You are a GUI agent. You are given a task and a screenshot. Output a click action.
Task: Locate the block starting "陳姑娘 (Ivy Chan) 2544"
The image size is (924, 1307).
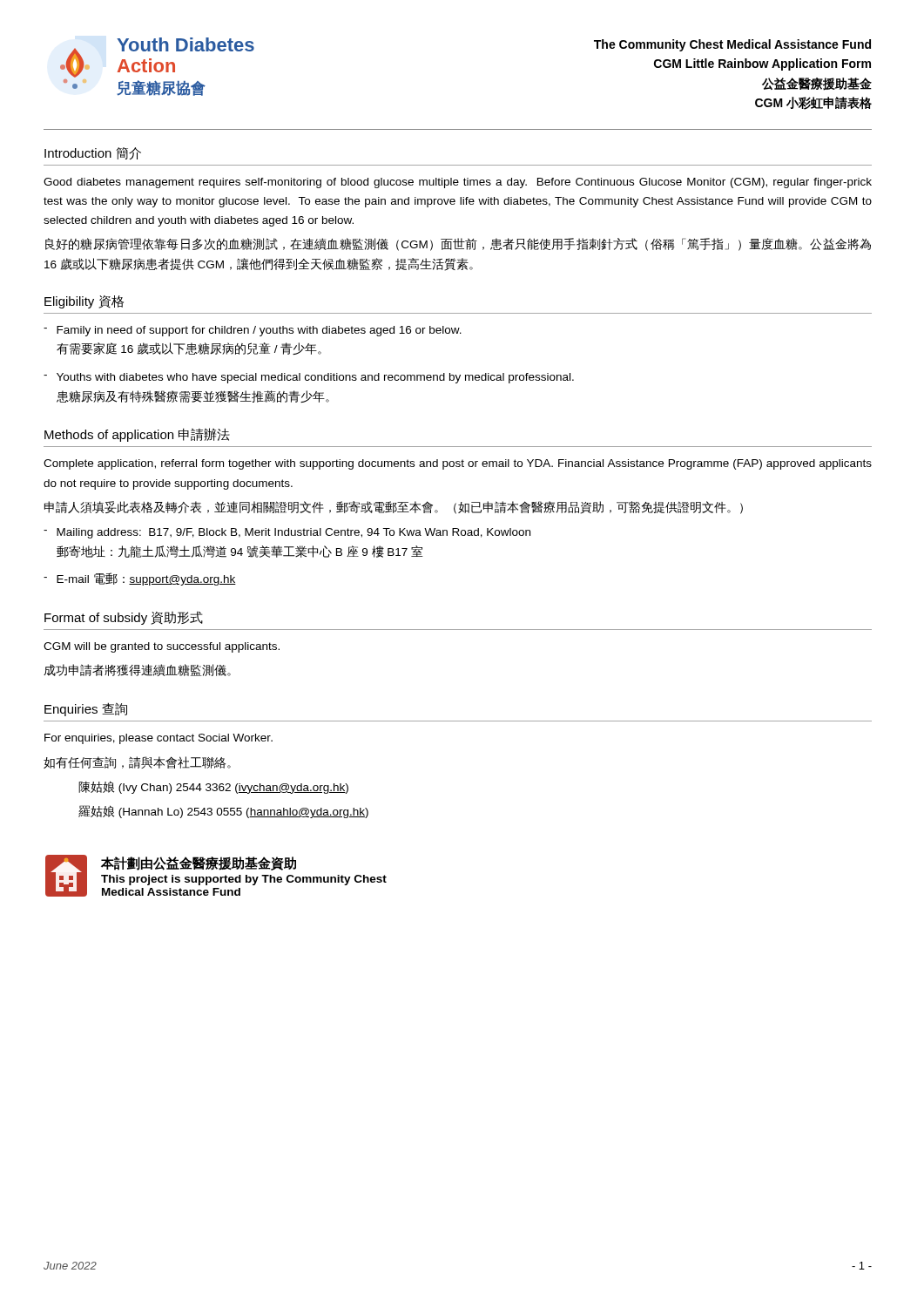(214, 787)
